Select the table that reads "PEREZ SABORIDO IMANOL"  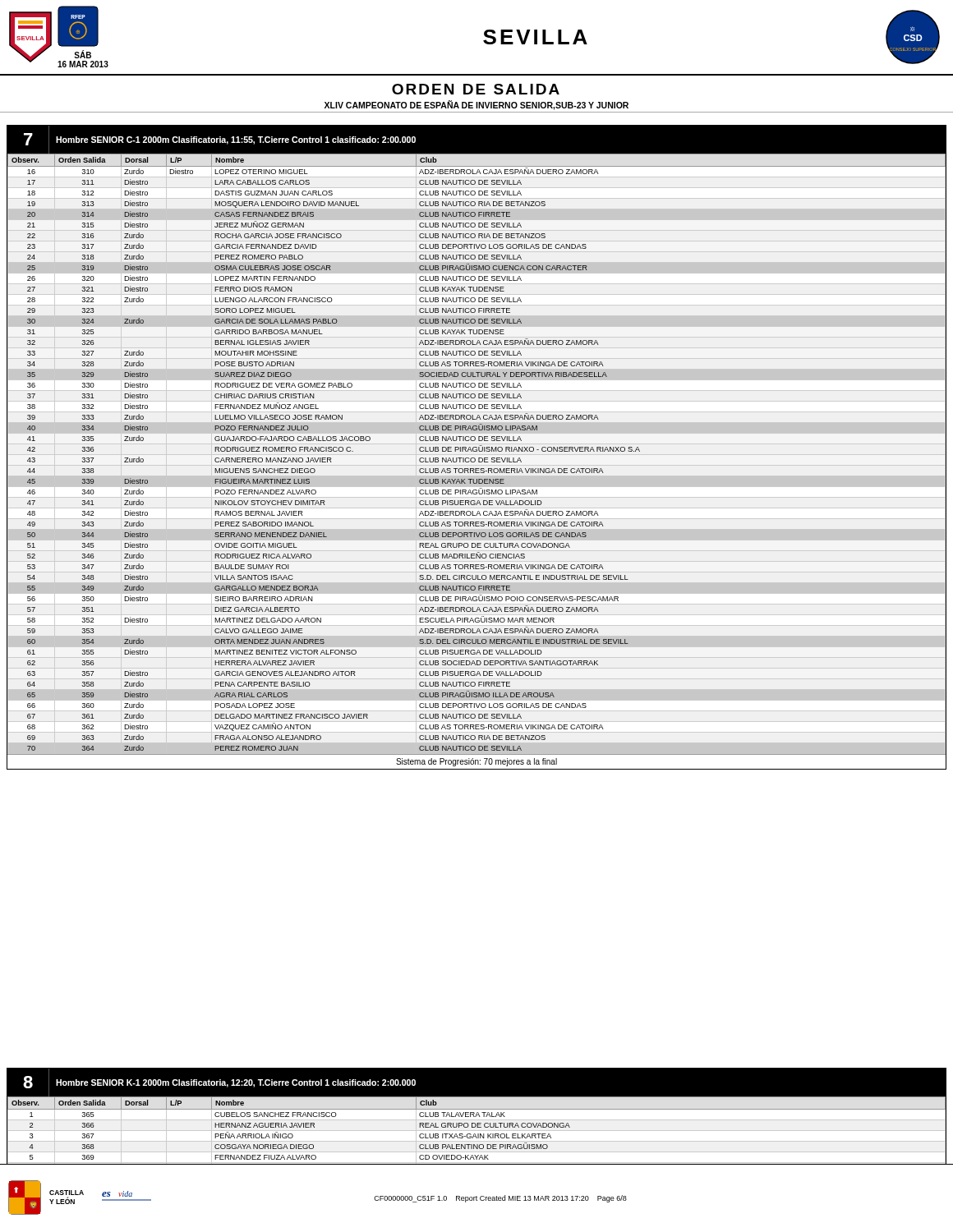point(476,447)
